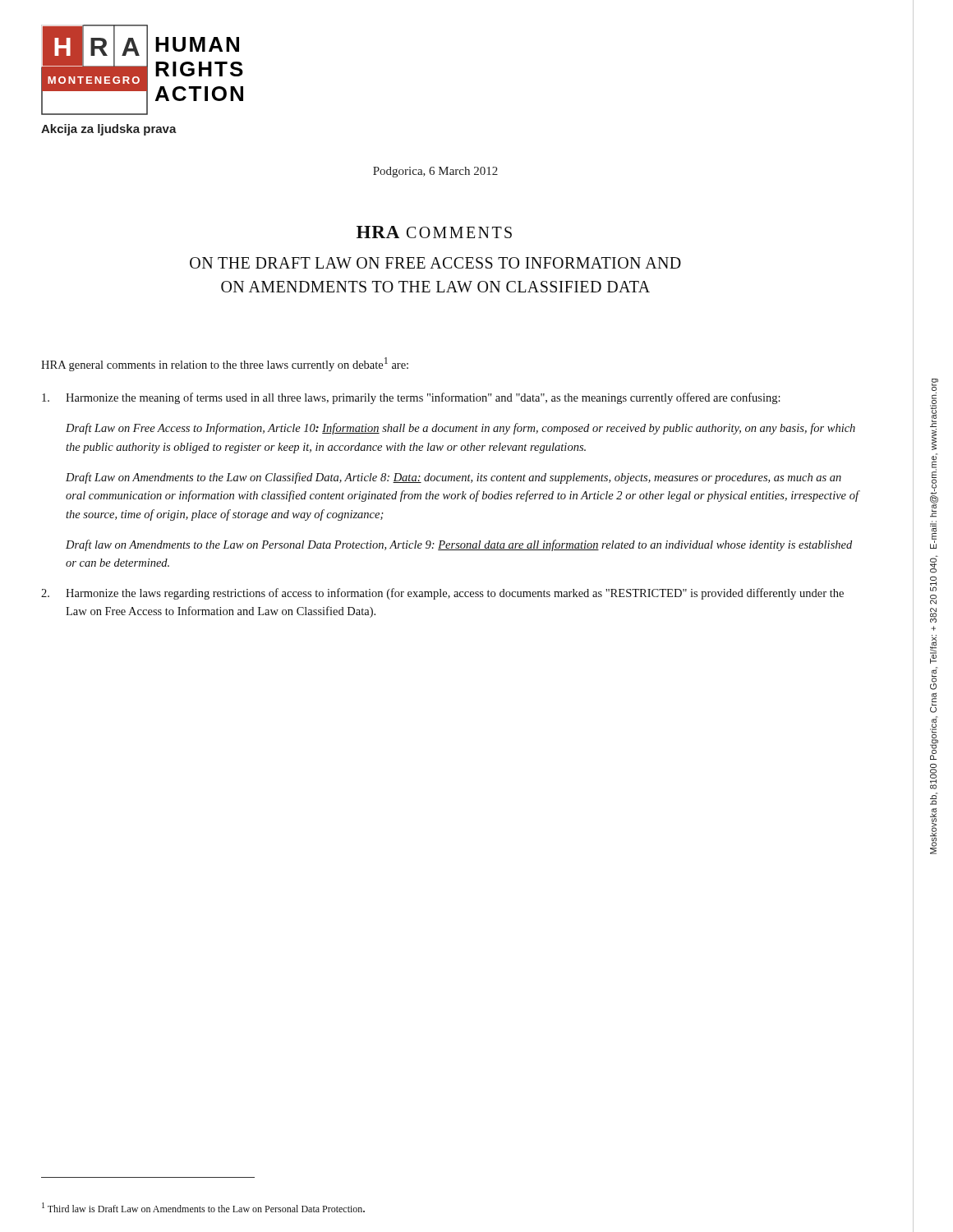Screen dimensions: 1232x953
Task: Click on the title that says "HRA COMMENTS ON THE DRAFT LAW ON"
Action: click(x=435, y=260)
